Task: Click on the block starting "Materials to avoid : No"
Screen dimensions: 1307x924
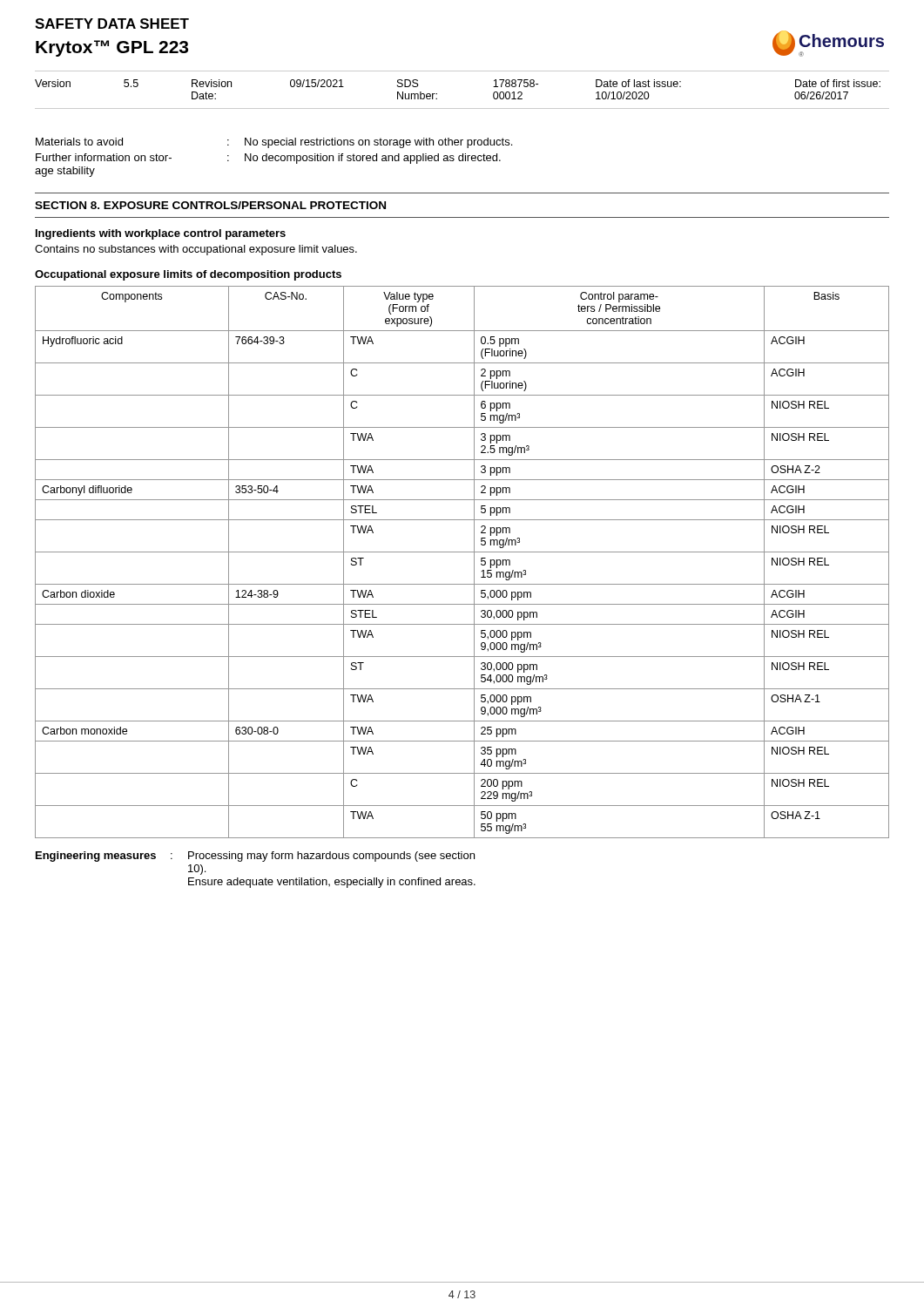Action: pos(462,142)
